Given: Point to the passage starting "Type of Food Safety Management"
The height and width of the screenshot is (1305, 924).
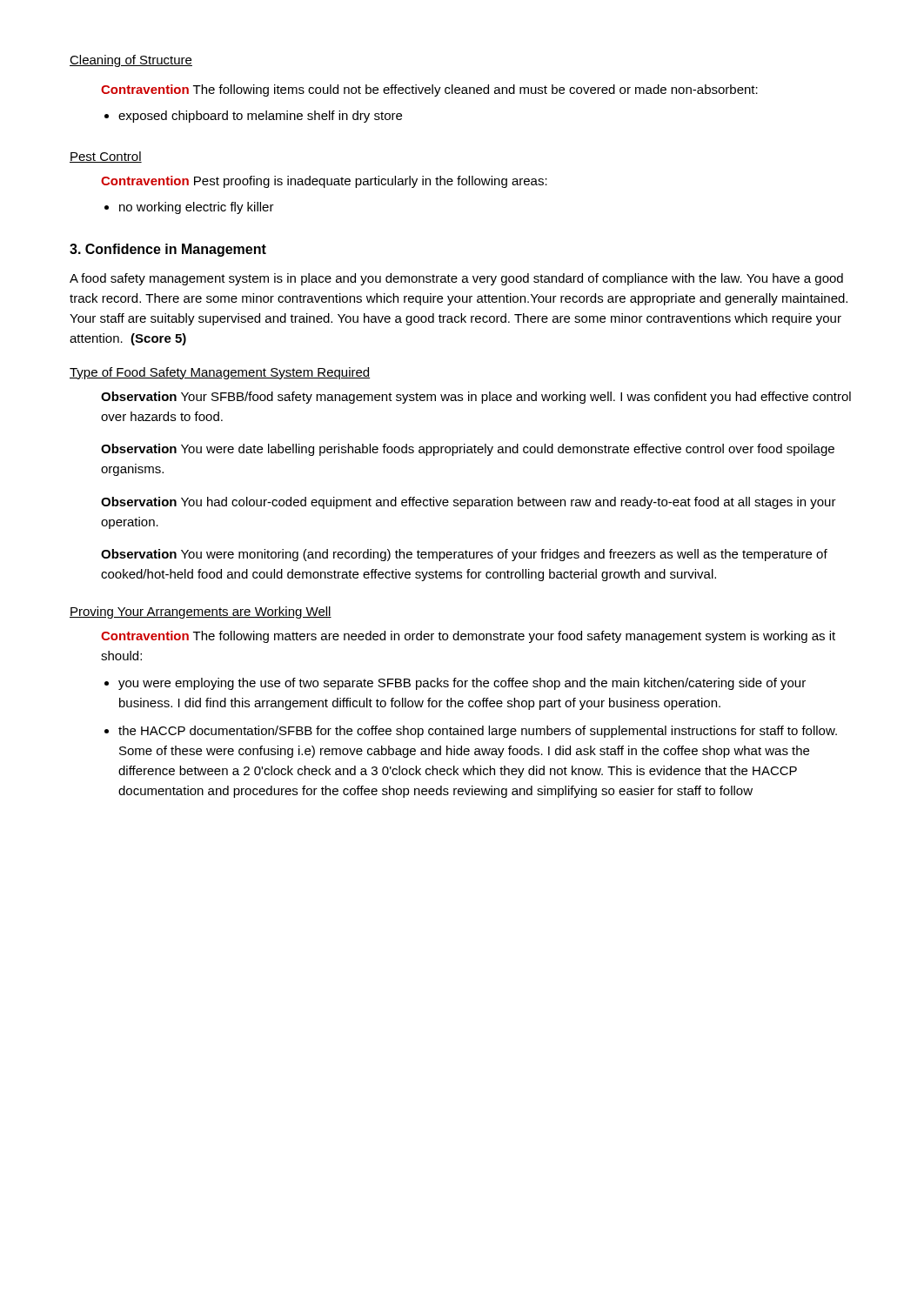Looking at the screenshot, I should (x=220, y=371).
